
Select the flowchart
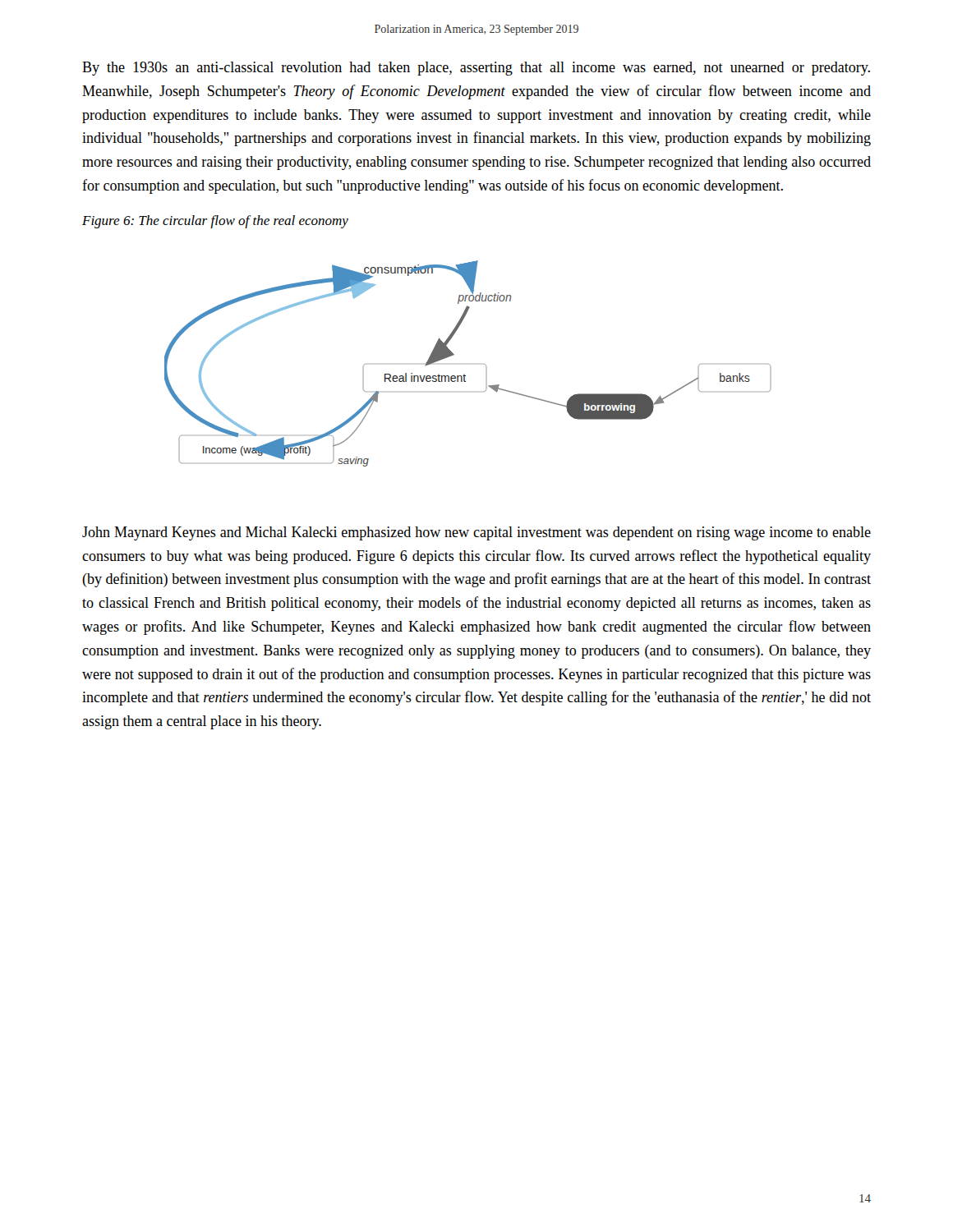tap(476, 371)
